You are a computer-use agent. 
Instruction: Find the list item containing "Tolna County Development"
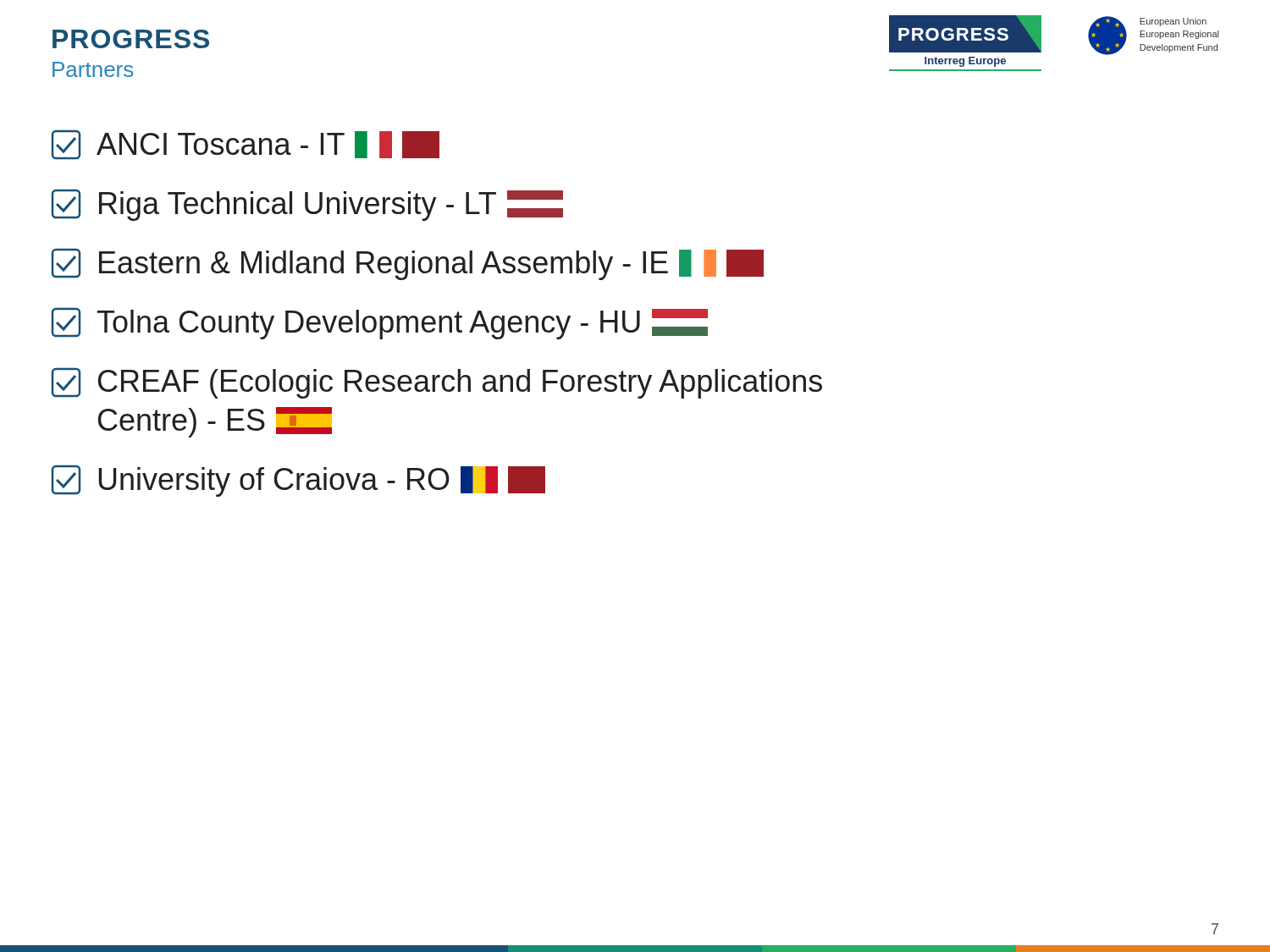click(379, 322)
